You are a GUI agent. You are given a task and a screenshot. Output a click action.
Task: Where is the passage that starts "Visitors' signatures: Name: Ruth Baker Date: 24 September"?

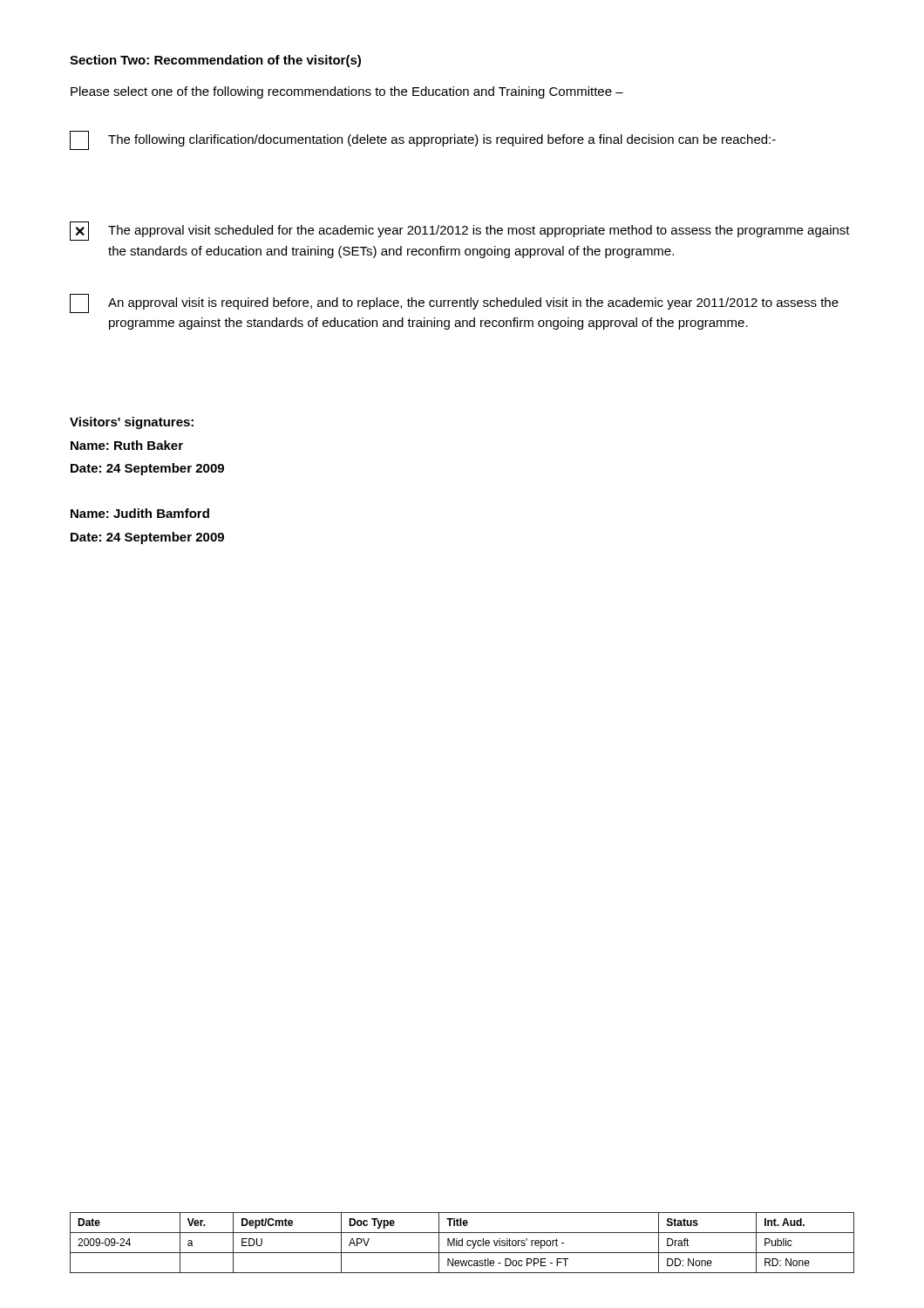(147, 479)
